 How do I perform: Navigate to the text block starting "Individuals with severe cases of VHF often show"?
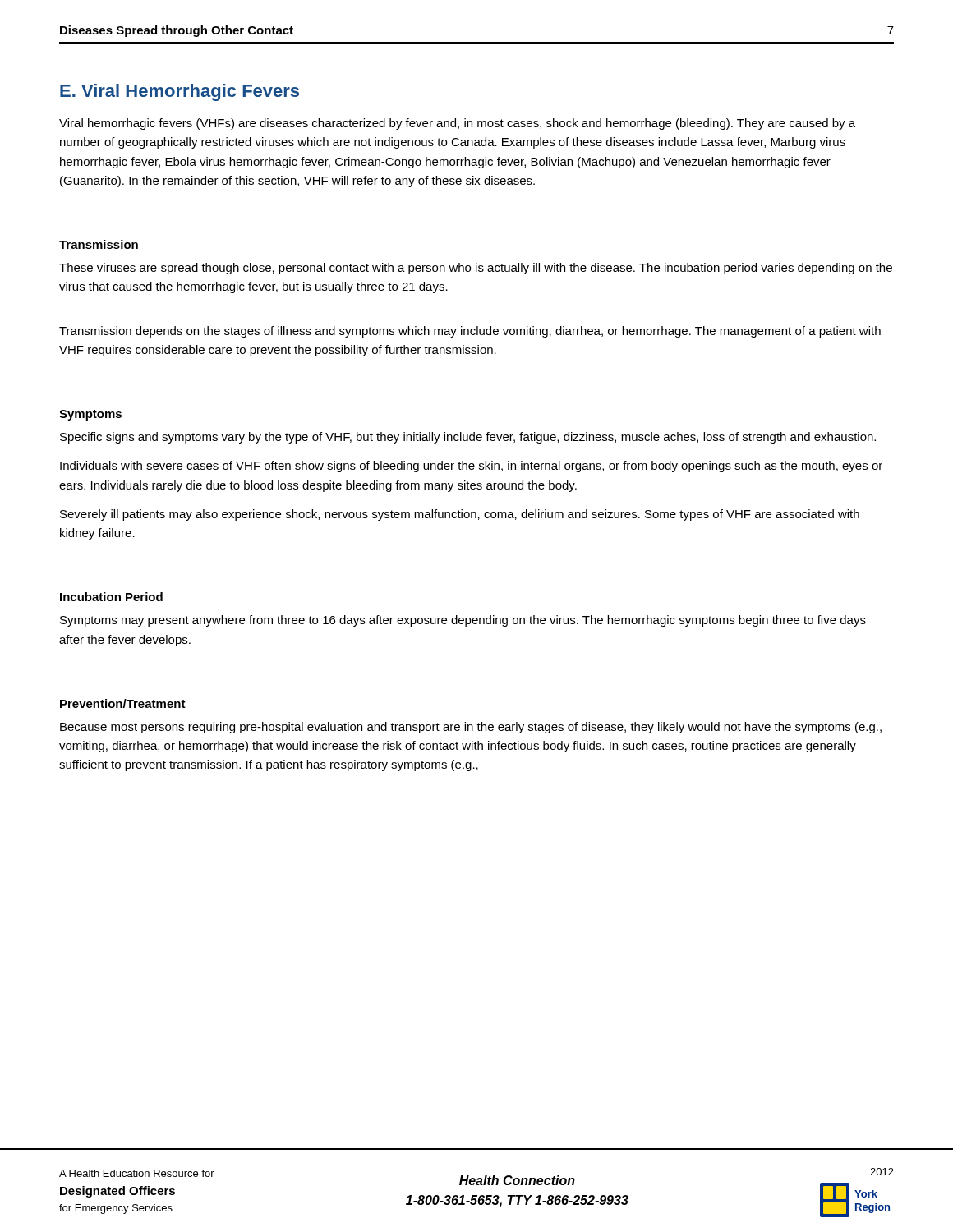click(471, 475)
